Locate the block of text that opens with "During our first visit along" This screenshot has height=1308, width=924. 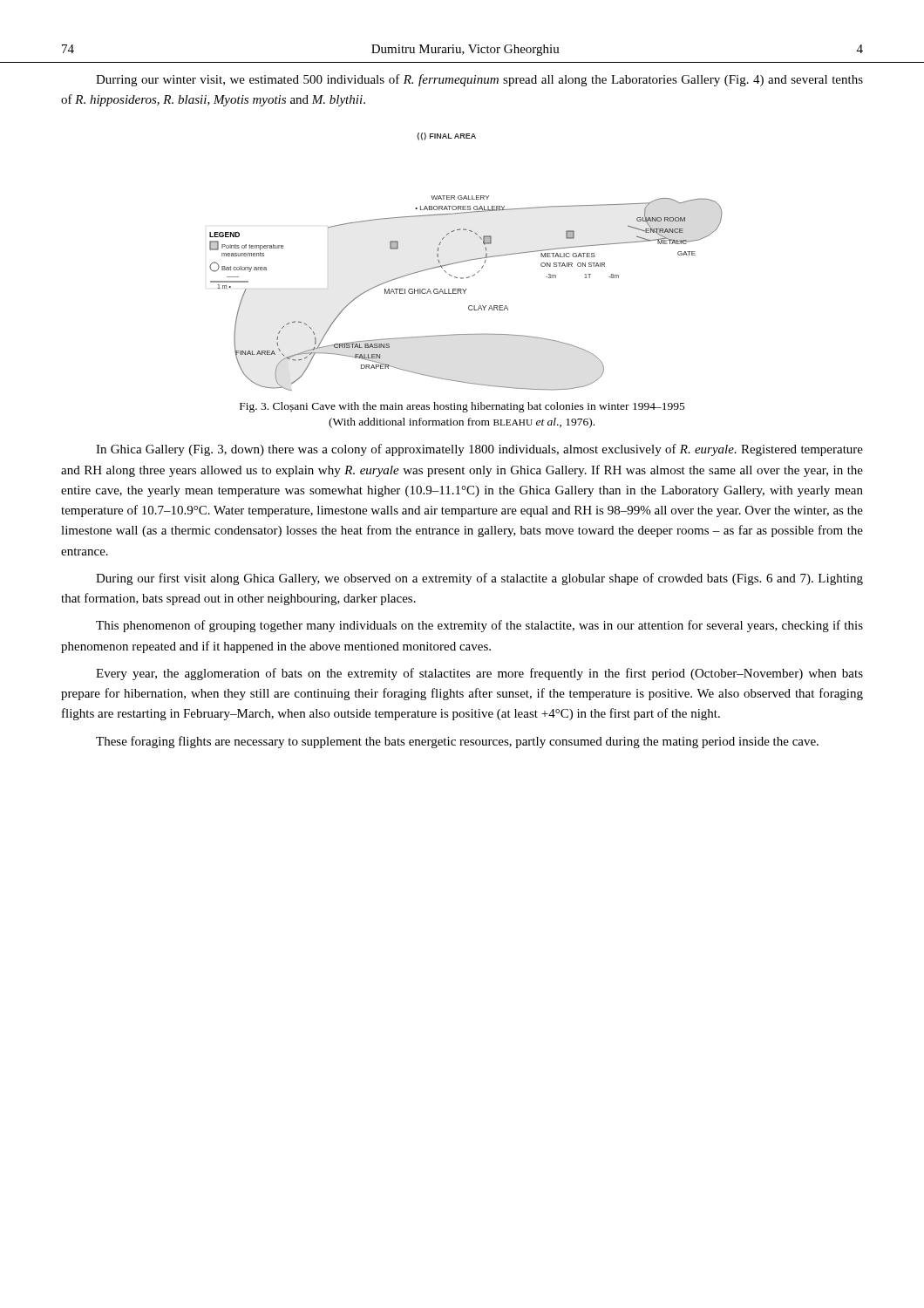coord(462,588)
